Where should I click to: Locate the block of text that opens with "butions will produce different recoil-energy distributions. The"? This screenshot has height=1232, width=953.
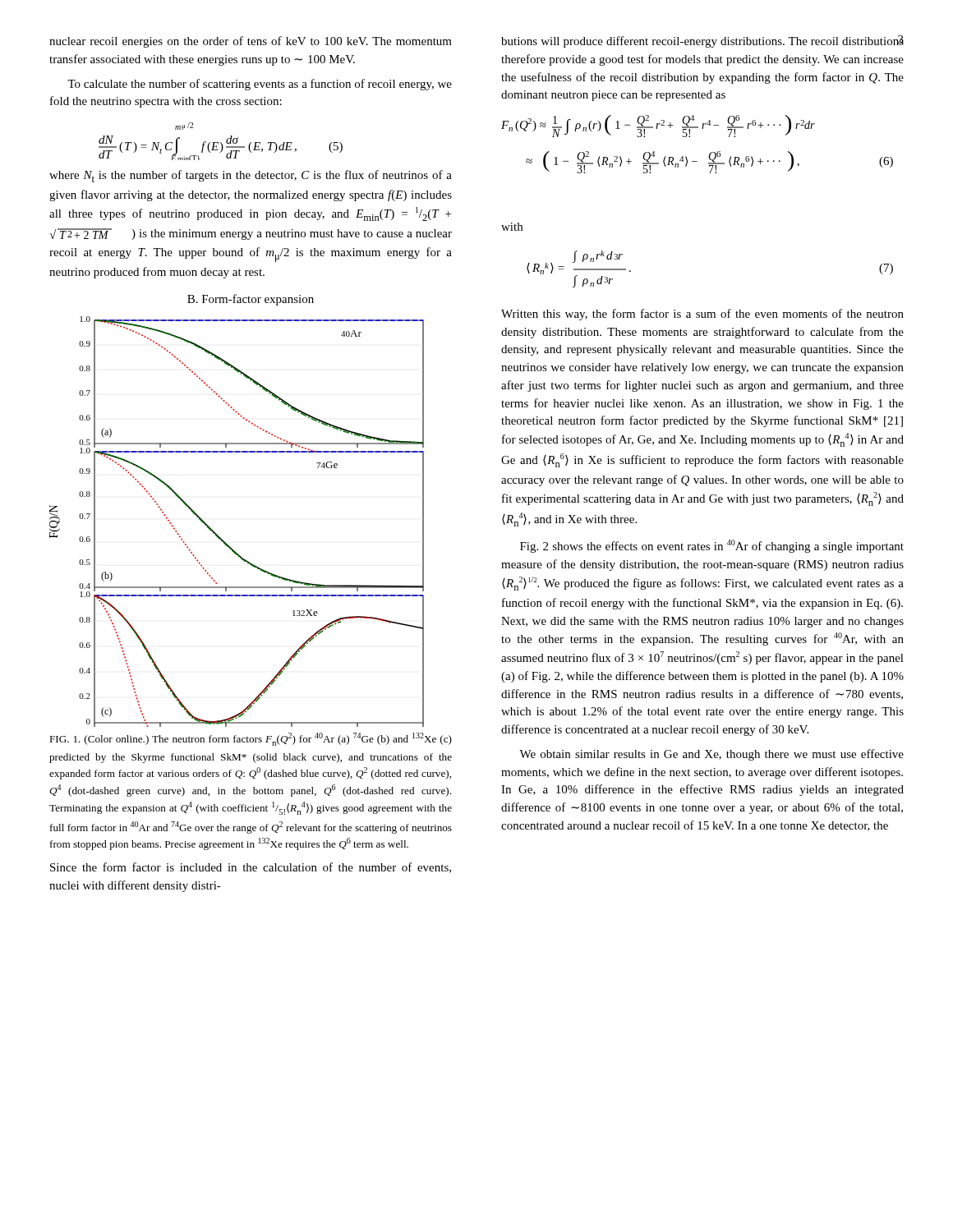(x=702, y=69)
